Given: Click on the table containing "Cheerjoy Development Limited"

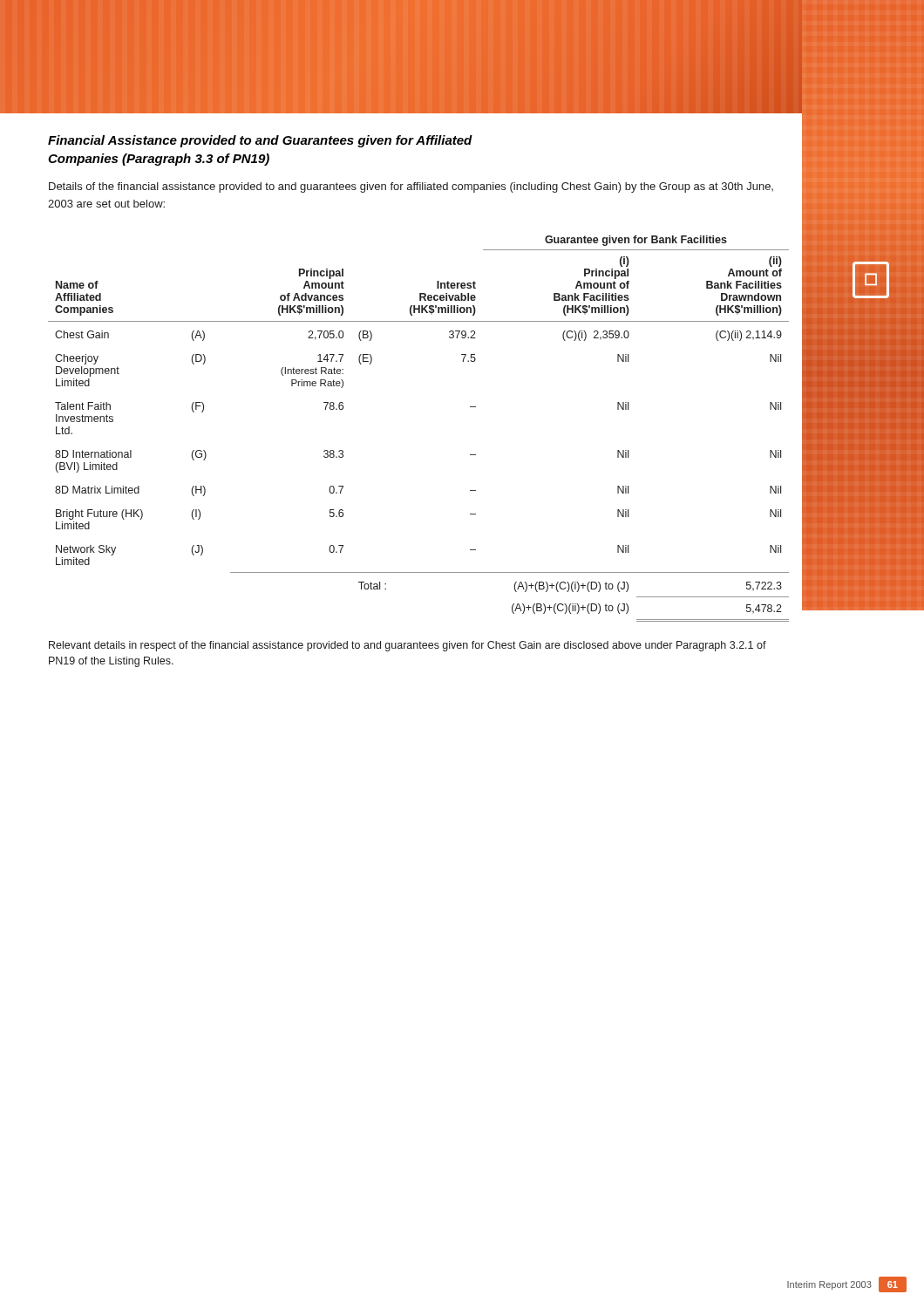Looking at the screenshot, I should coord(418,425).
